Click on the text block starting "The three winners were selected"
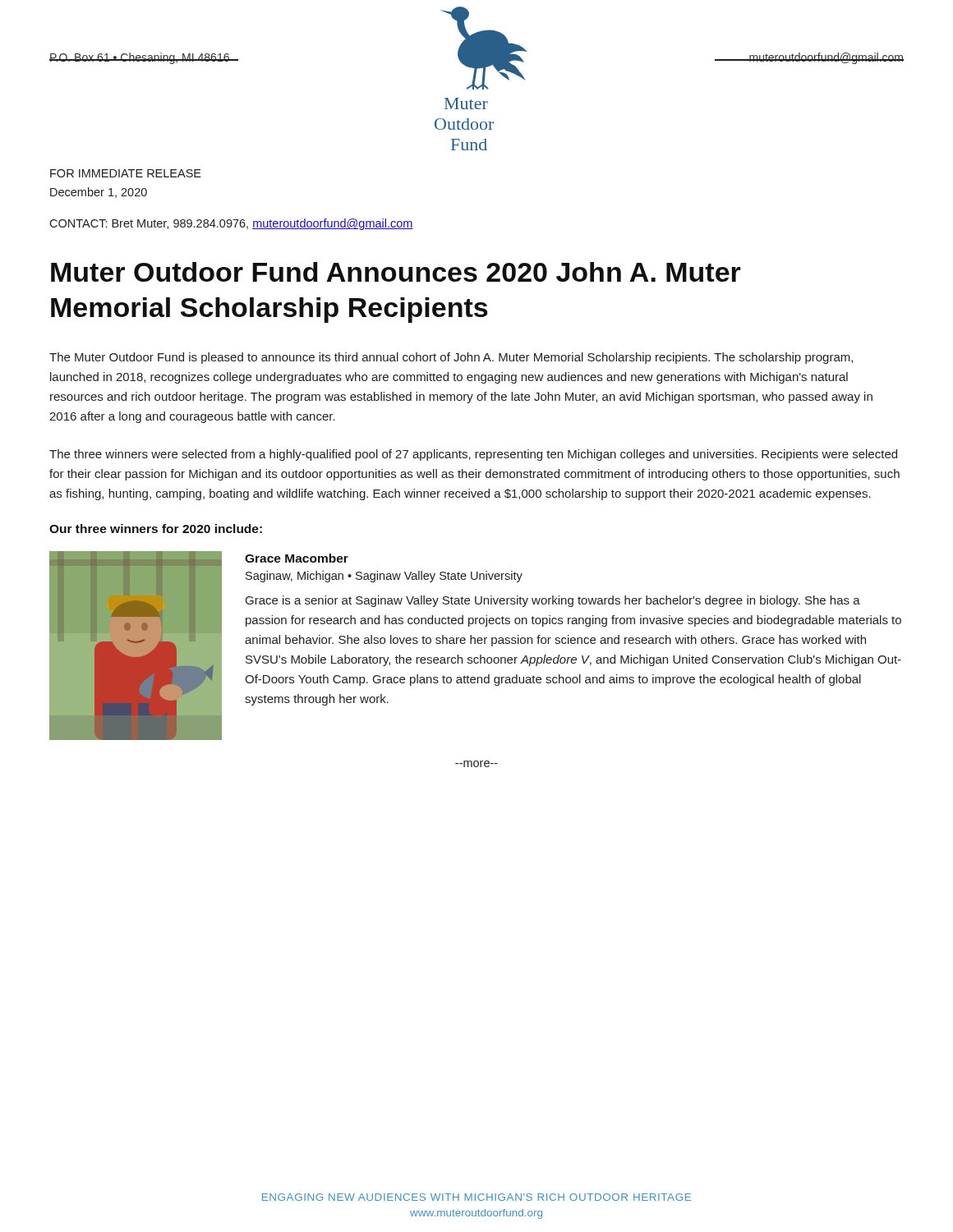 (475, 474)
